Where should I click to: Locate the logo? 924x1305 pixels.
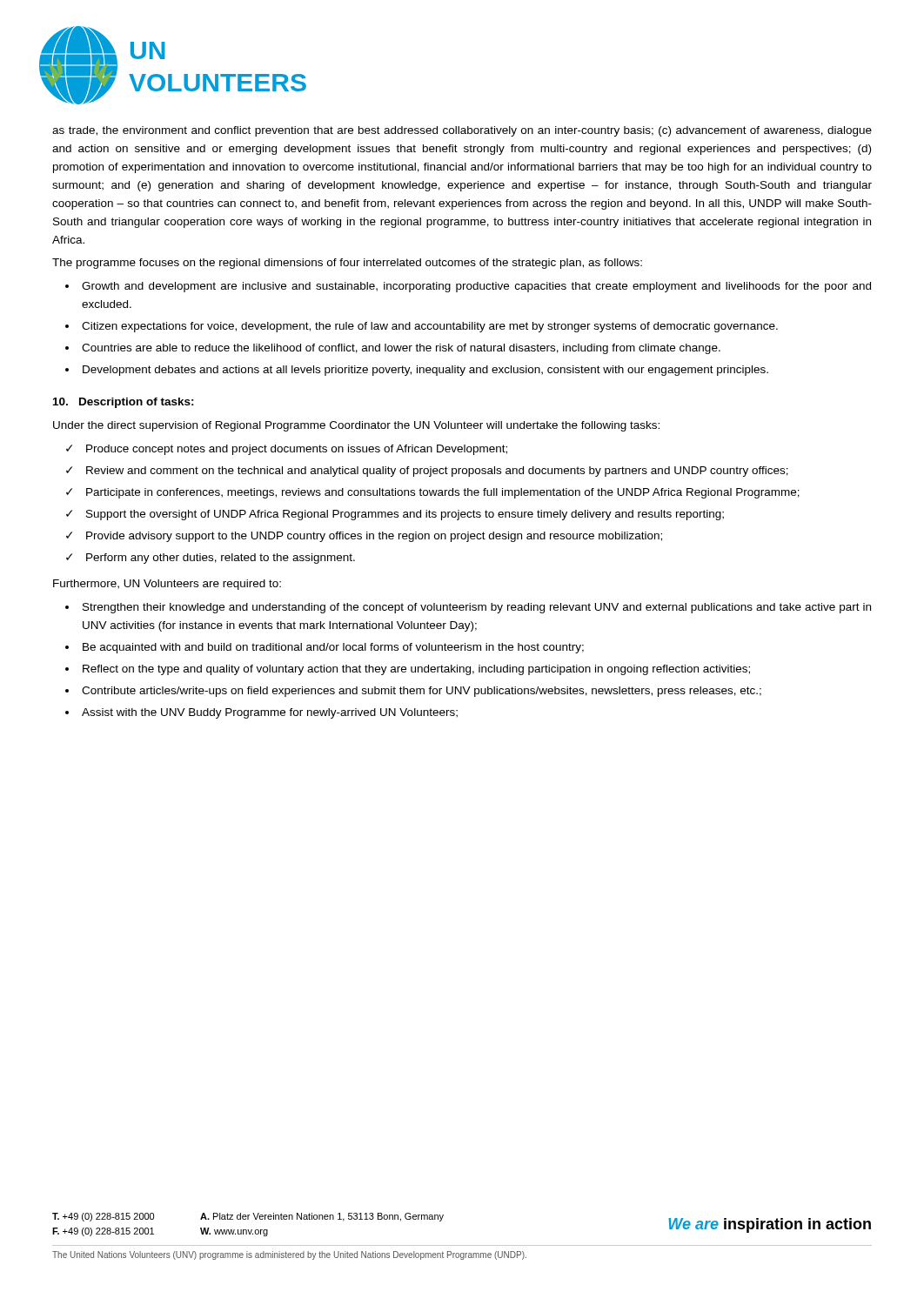coord(209,65)
